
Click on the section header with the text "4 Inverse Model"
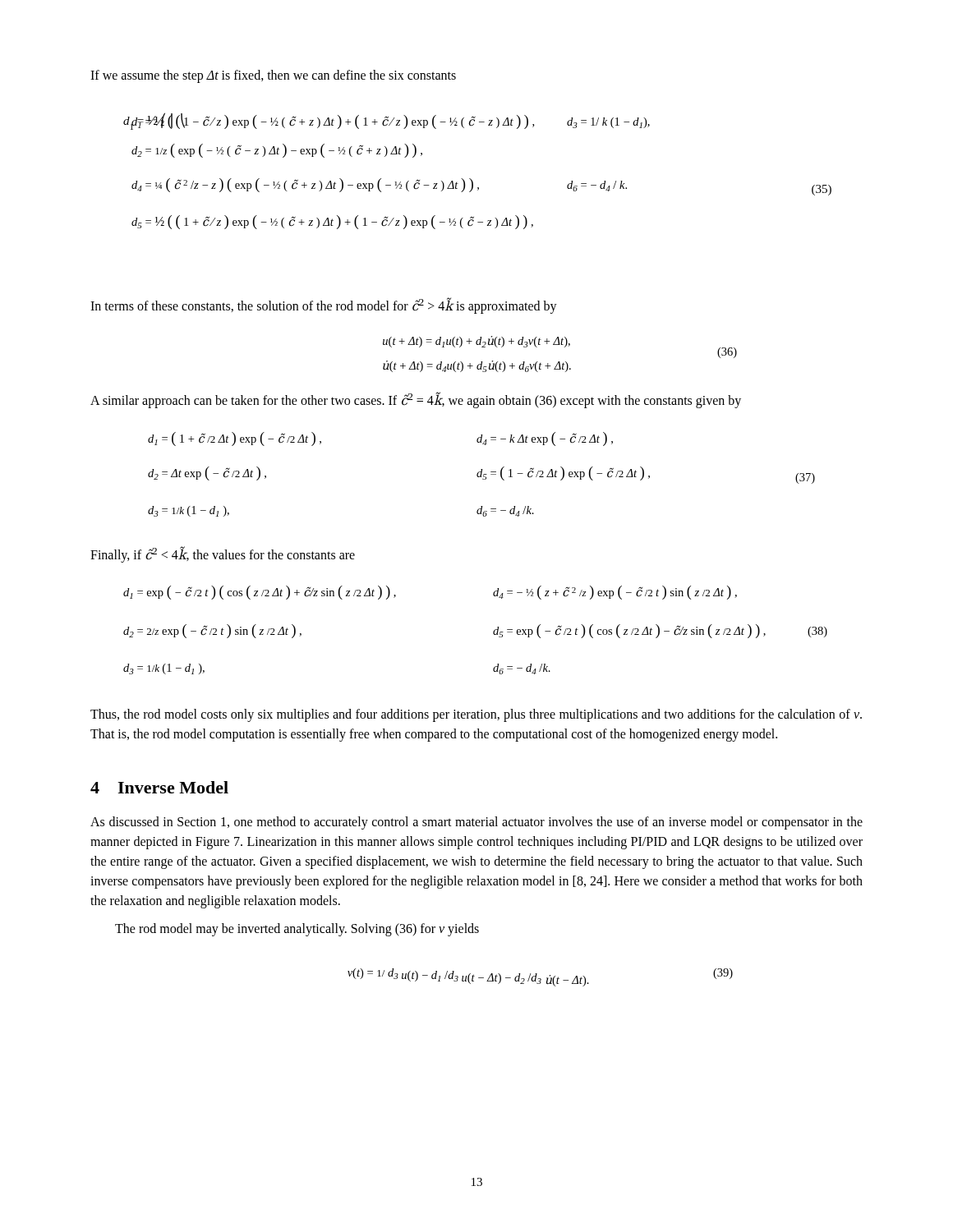point(159,787)
